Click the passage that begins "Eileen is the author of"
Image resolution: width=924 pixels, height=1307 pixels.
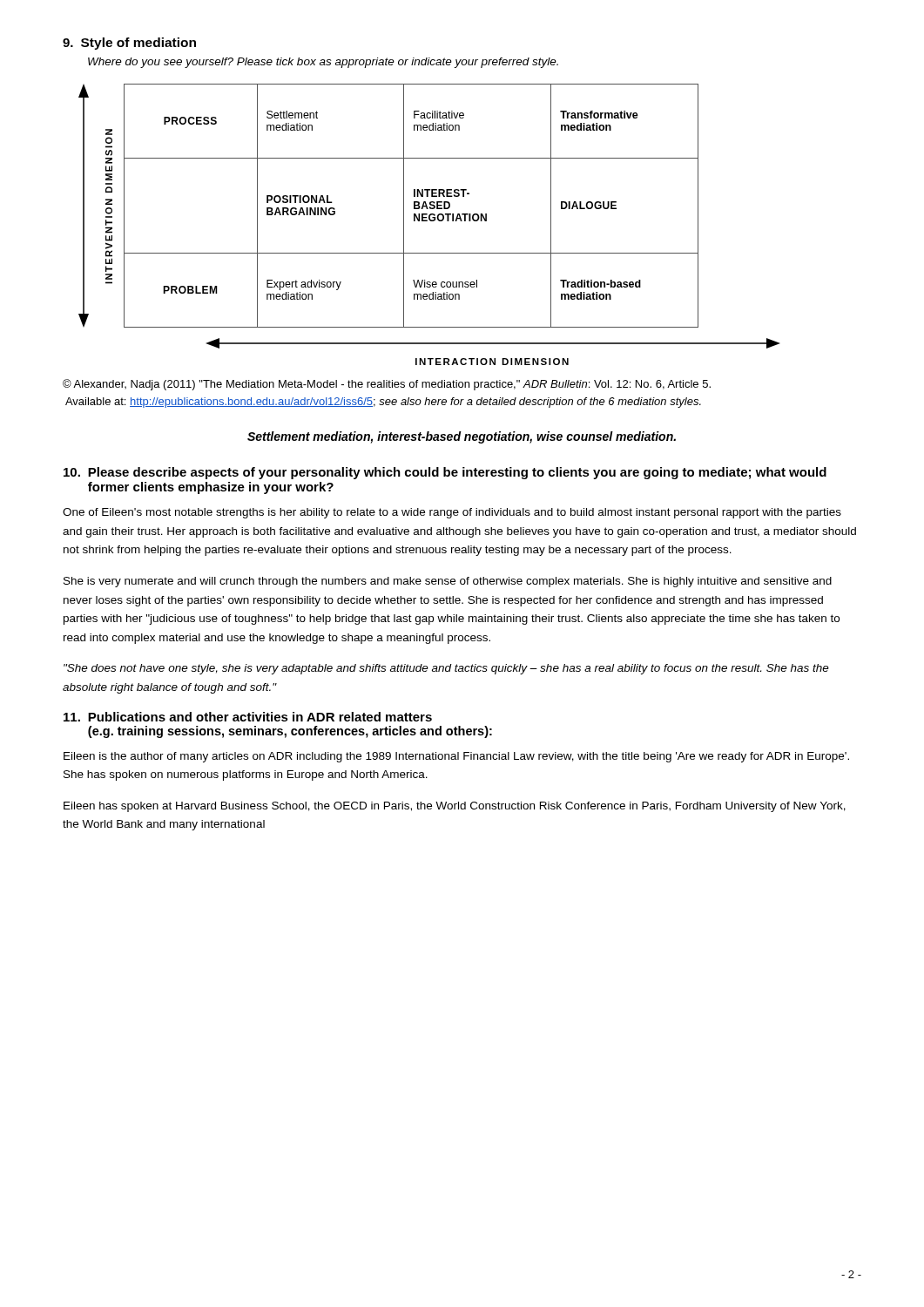pyautogui.click(x=456, y=765)
